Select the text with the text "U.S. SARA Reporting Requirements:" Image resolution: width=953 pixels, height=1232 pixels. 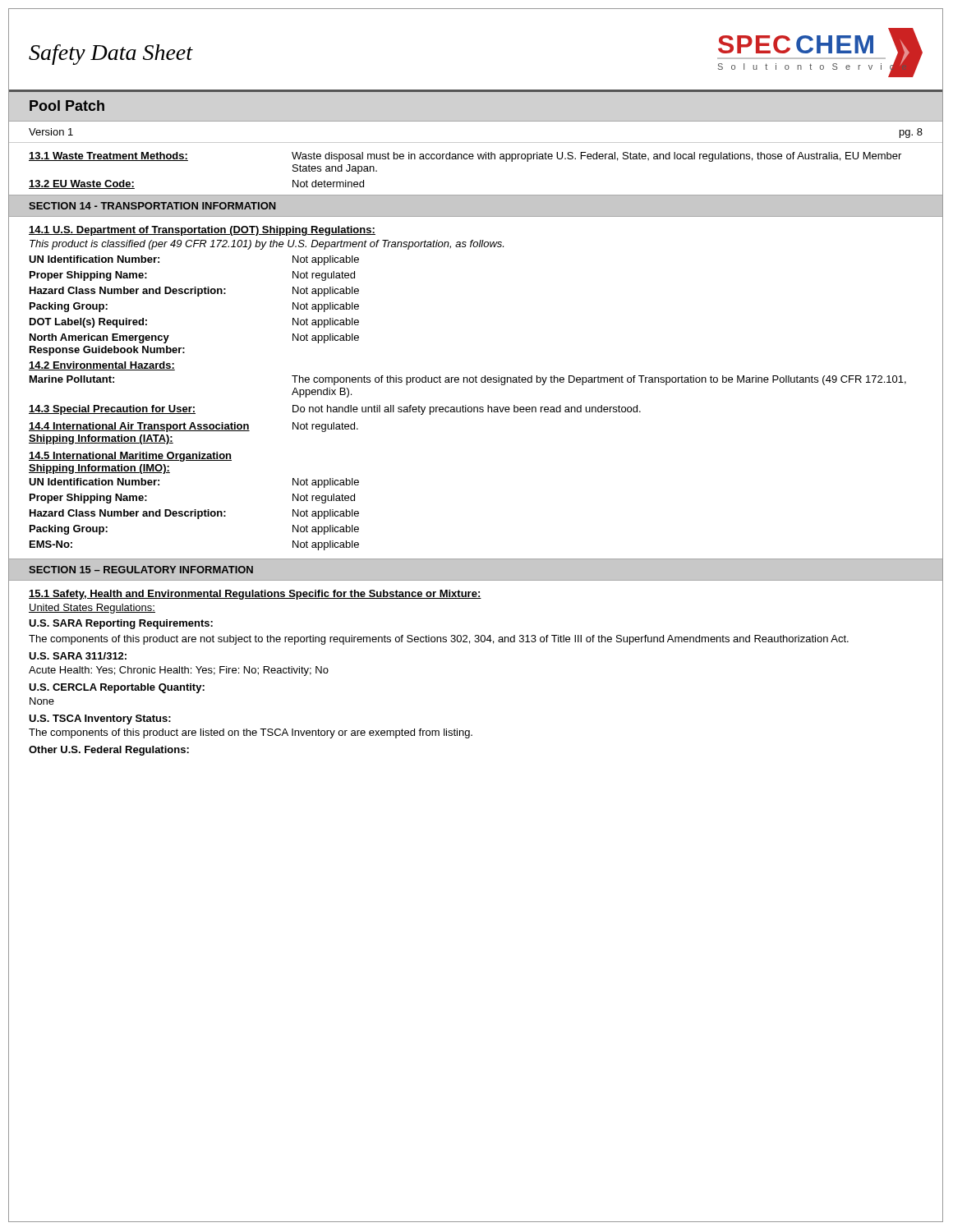pyautogui.click(x=121, y=623)
